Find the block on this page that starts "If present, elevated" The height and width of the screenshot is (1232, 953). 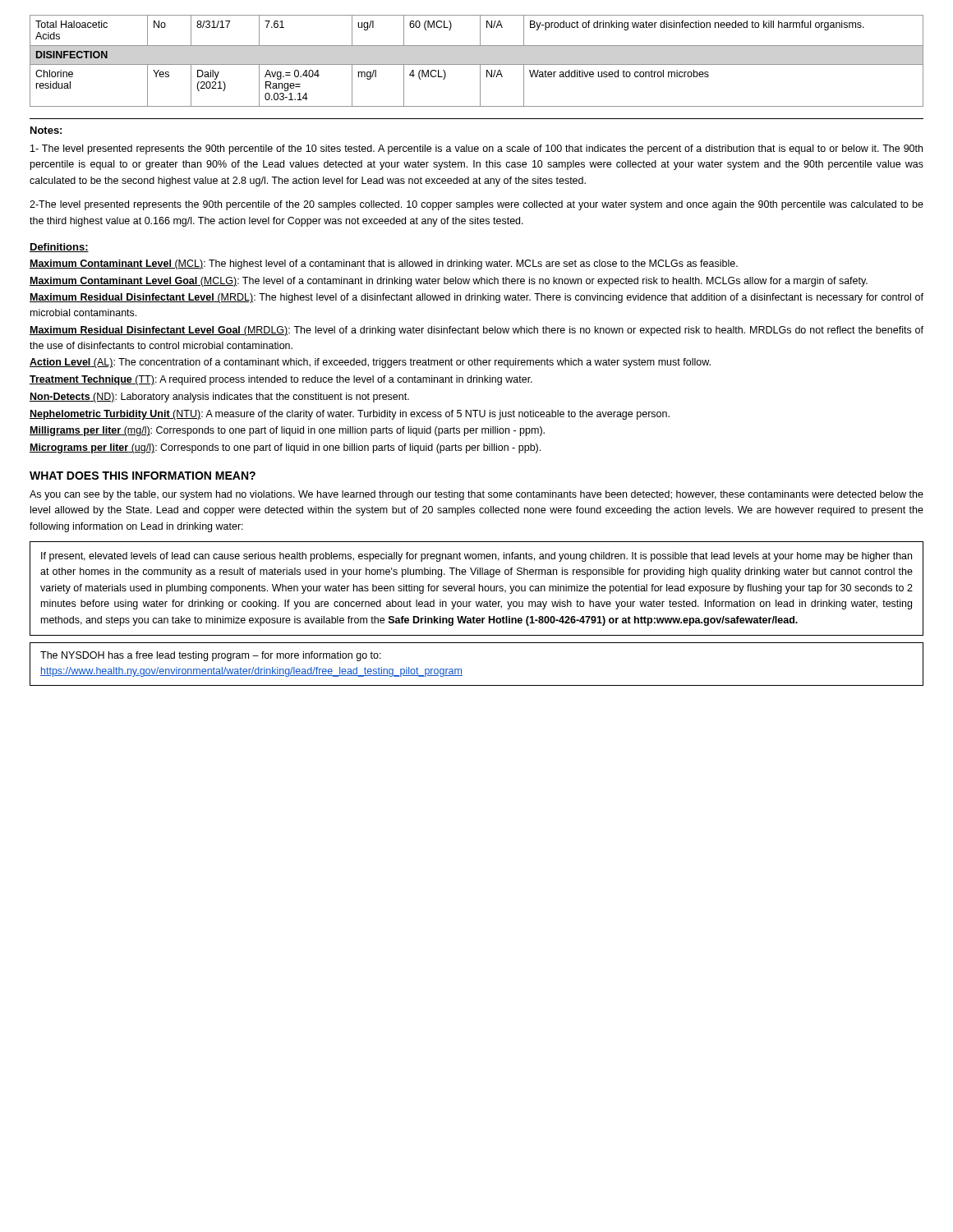(x=476, y=588)
